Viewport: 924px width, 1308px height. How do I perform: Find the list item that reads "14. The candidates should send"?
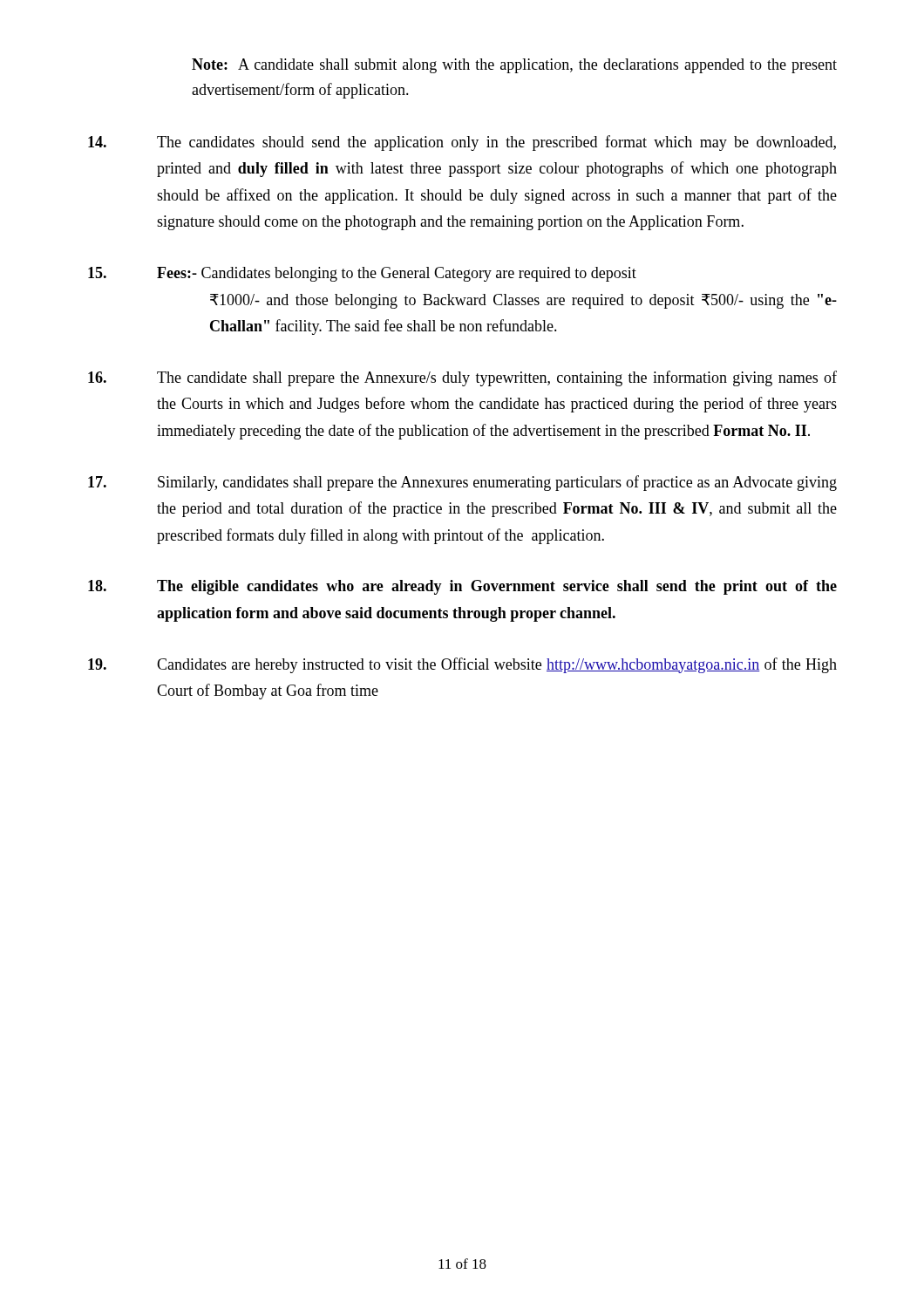[462, 182]
